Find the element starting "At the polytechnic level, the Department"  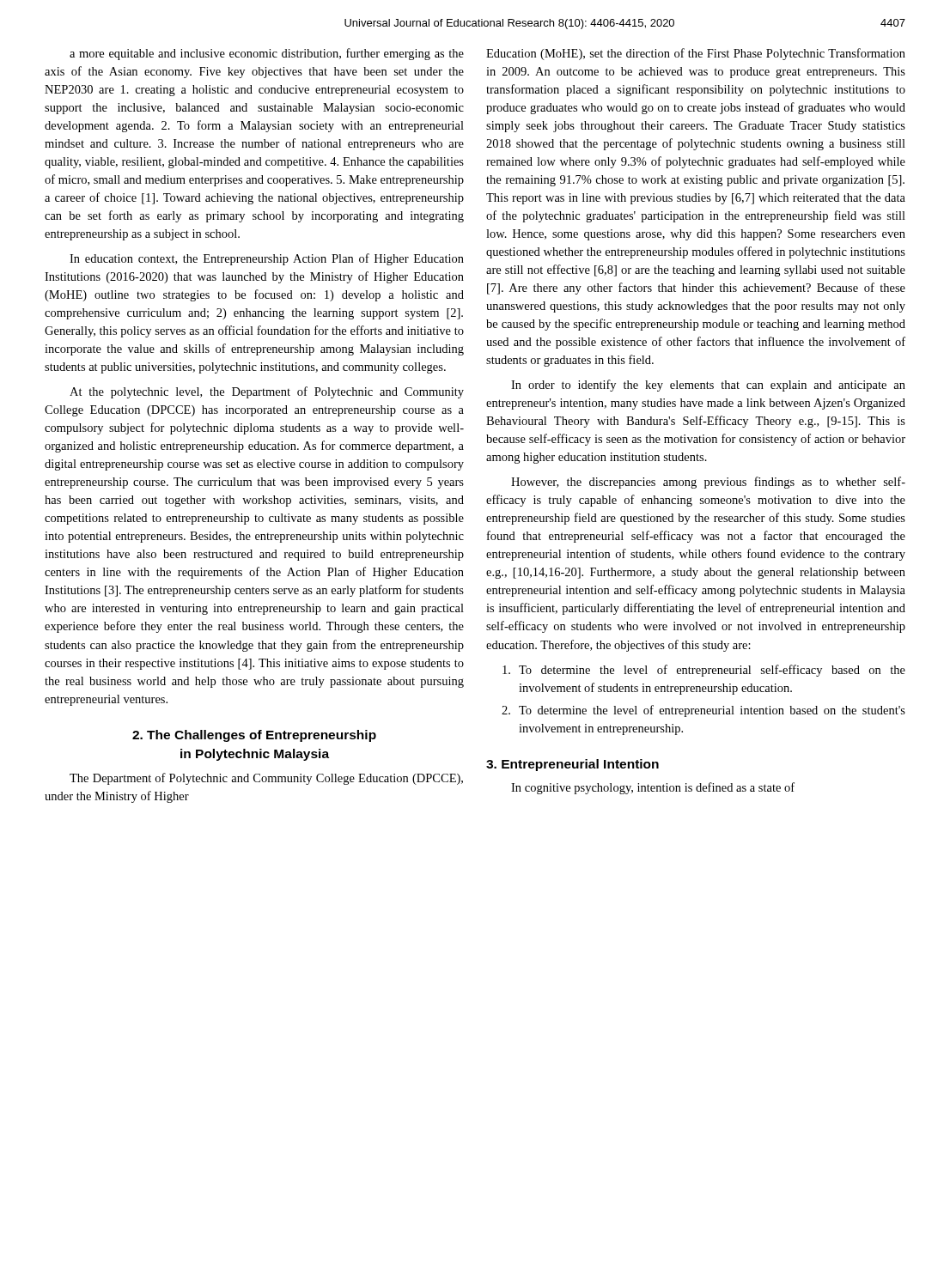tap(254, 545)
